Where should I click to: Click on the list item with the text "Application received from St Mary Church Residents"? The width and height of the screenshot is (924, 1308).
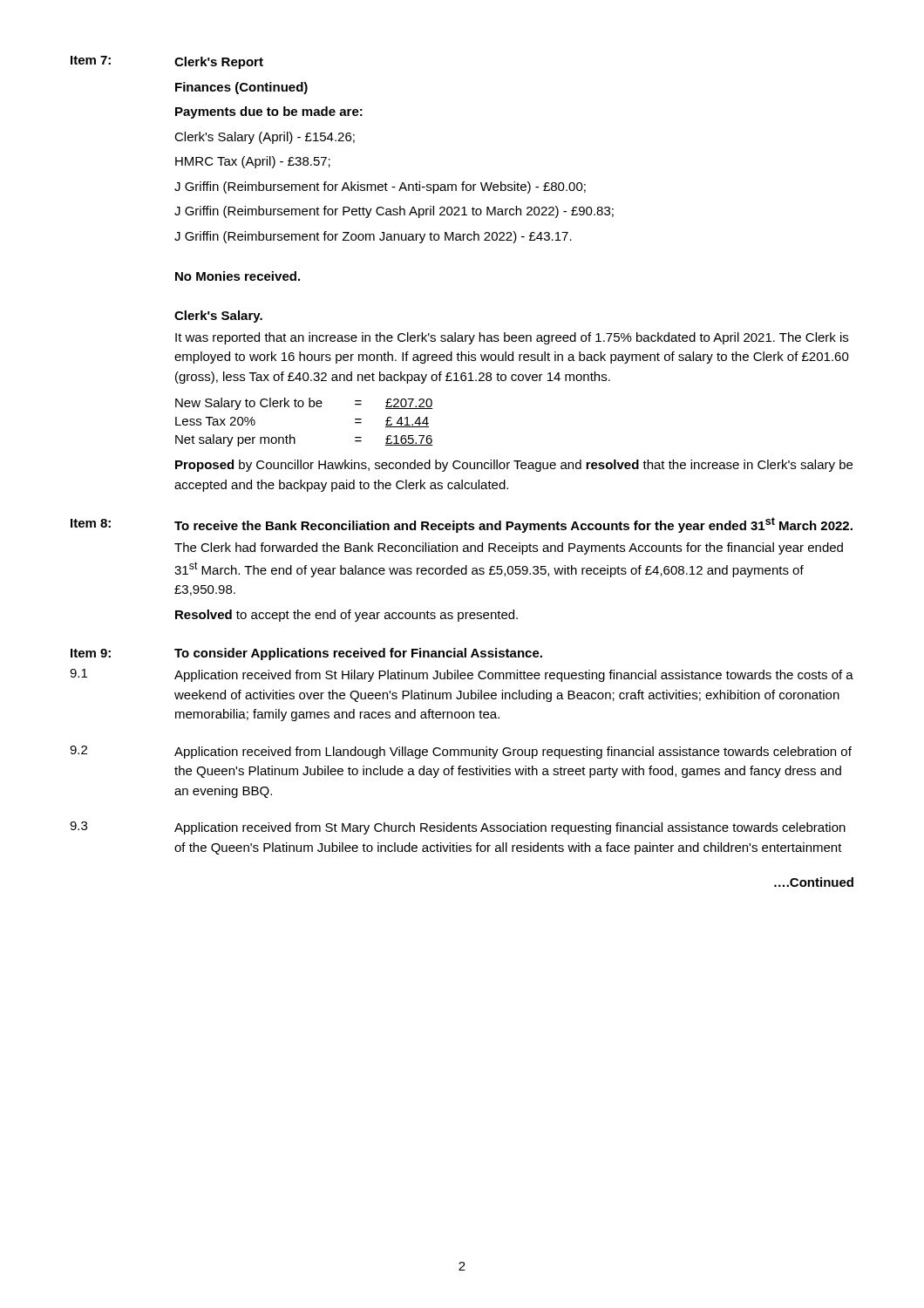pyautogui.click(x=514, y=838)
